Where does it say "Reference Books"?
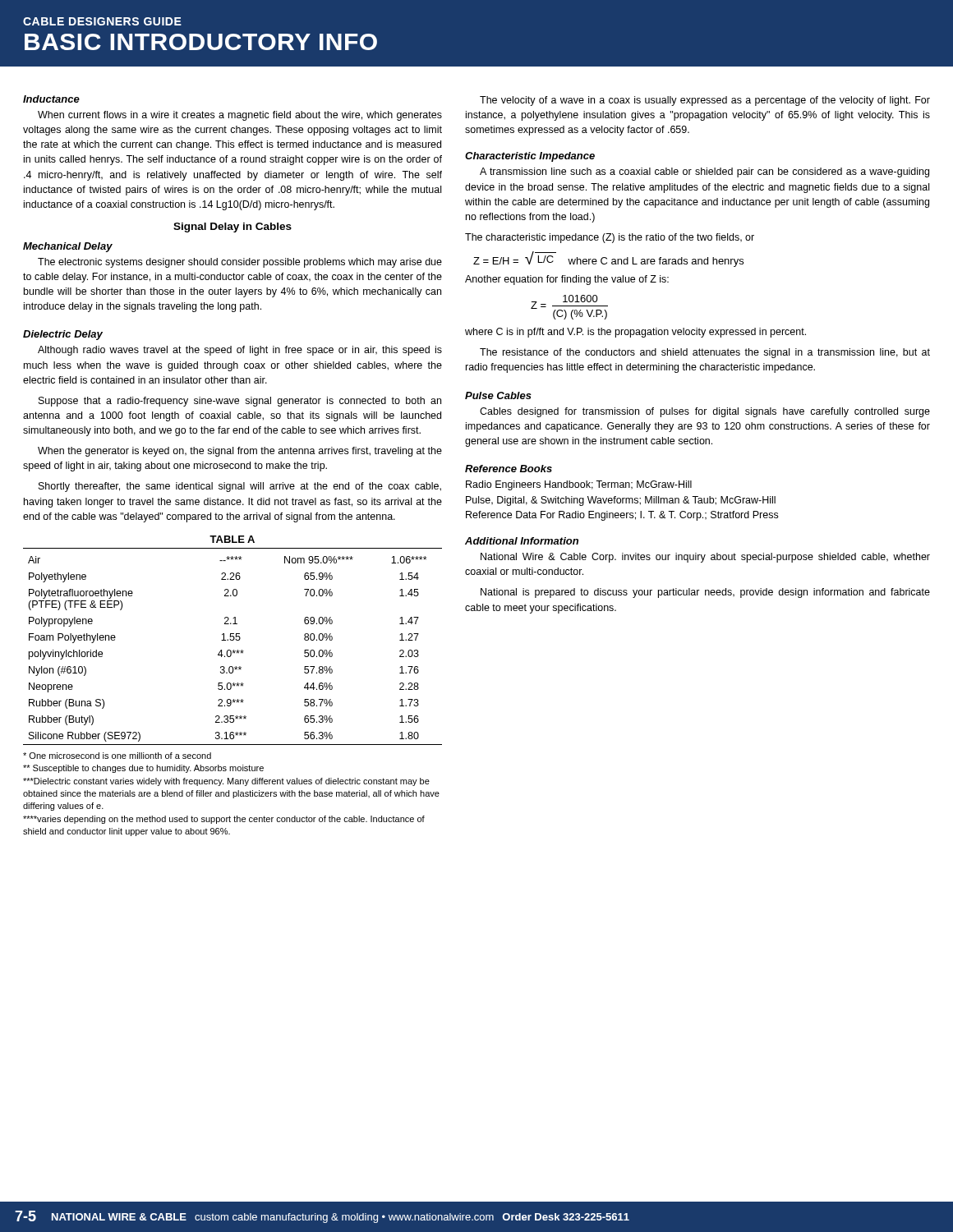The image size is (953, 1232). point(509,468)
